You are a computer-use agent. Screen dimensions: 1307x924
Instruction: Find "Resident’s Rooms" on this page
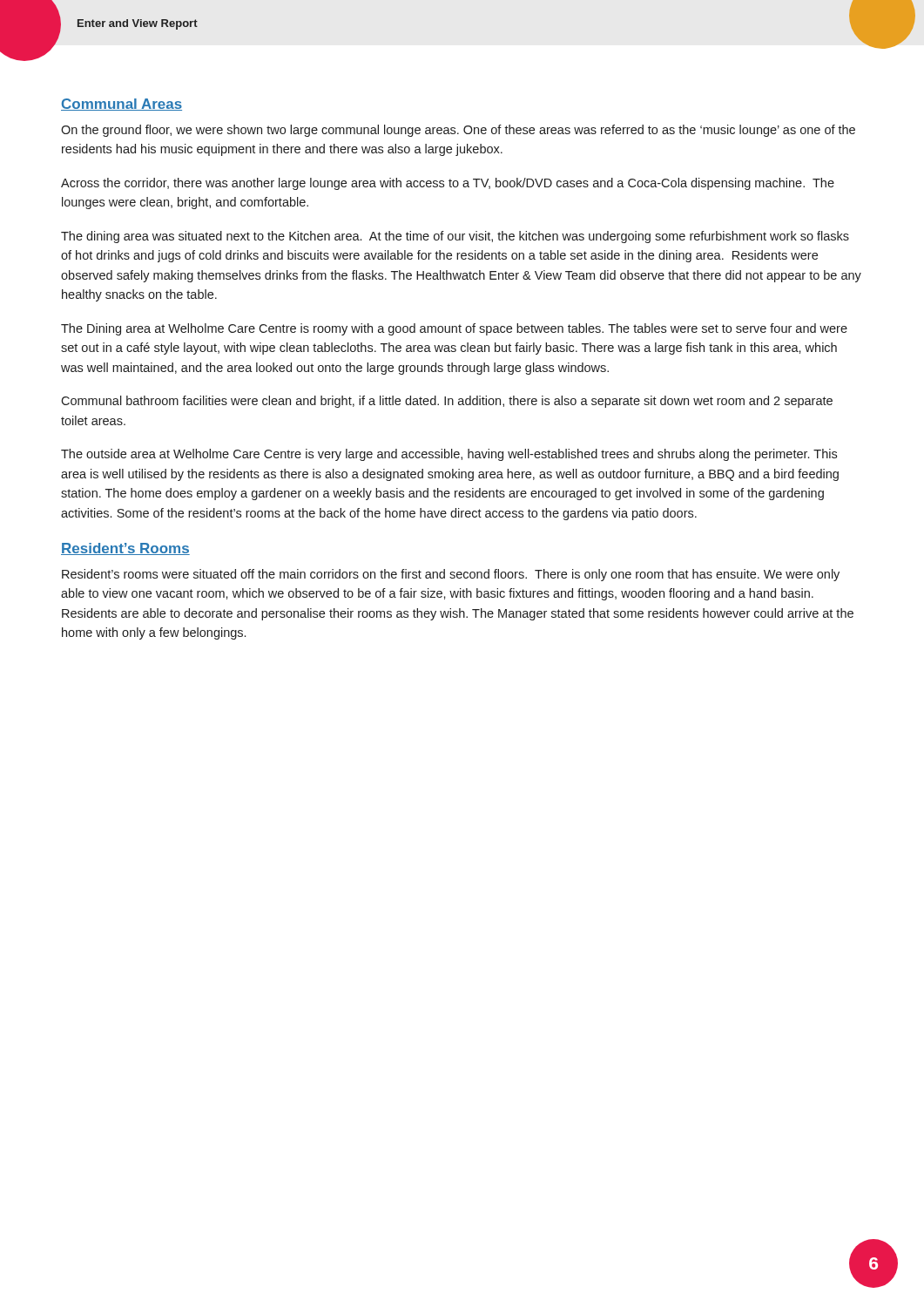125,548
